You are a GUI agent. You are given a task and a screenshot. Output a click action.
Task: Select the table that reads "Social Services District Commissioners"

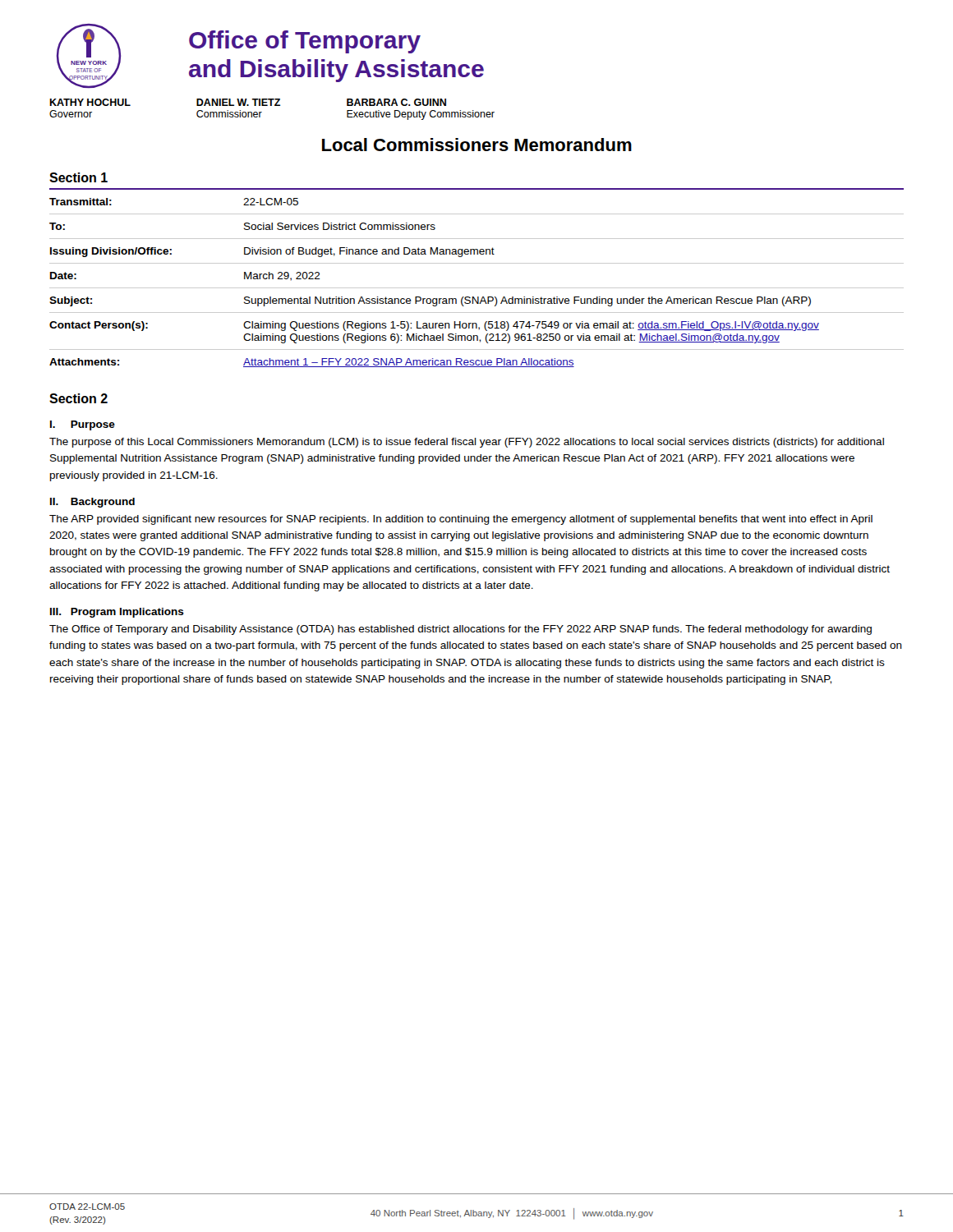pyautogui.click(x=476, y=282)
